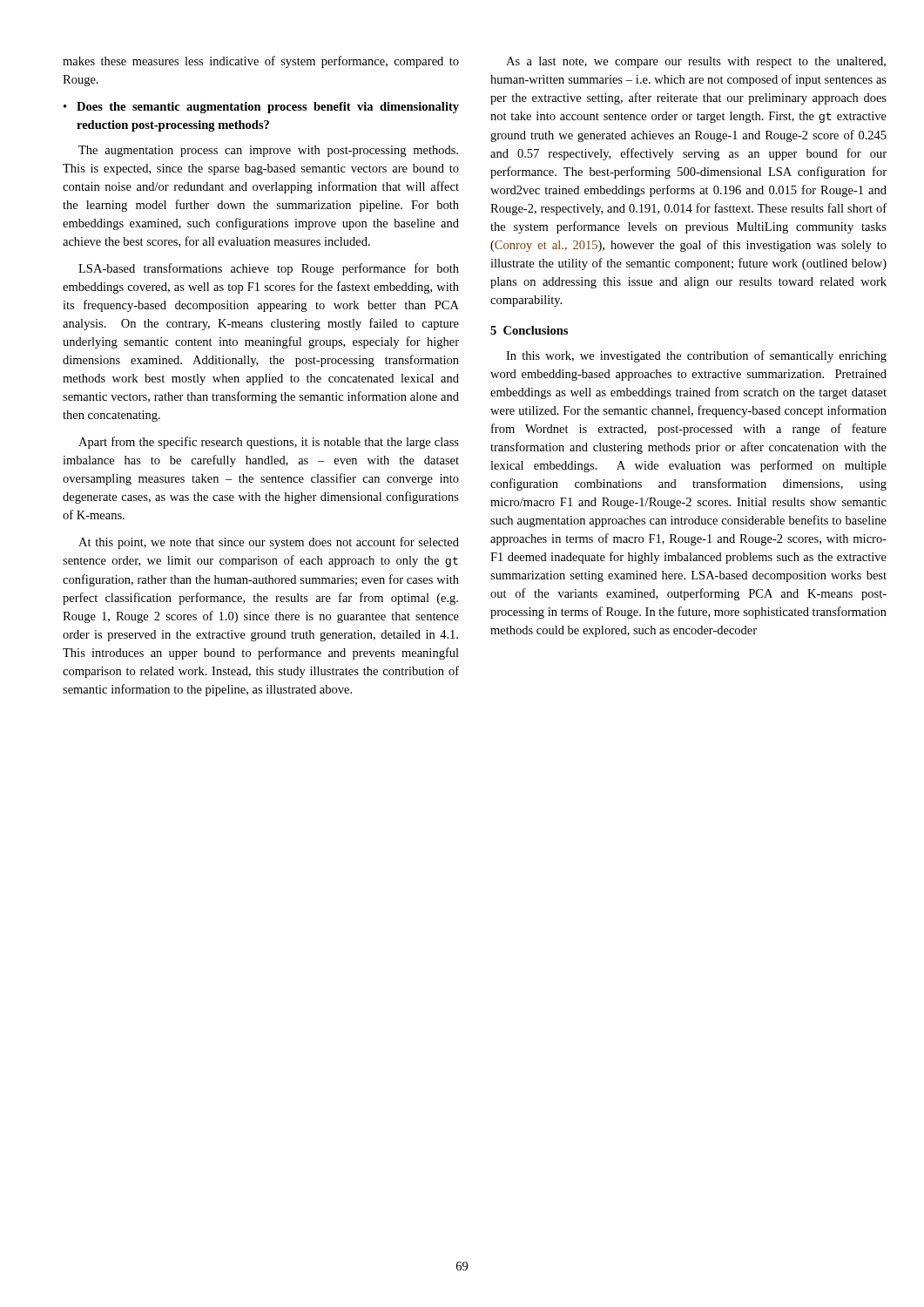Locate the text "5 Conclusions"

(x=529, y=330)
